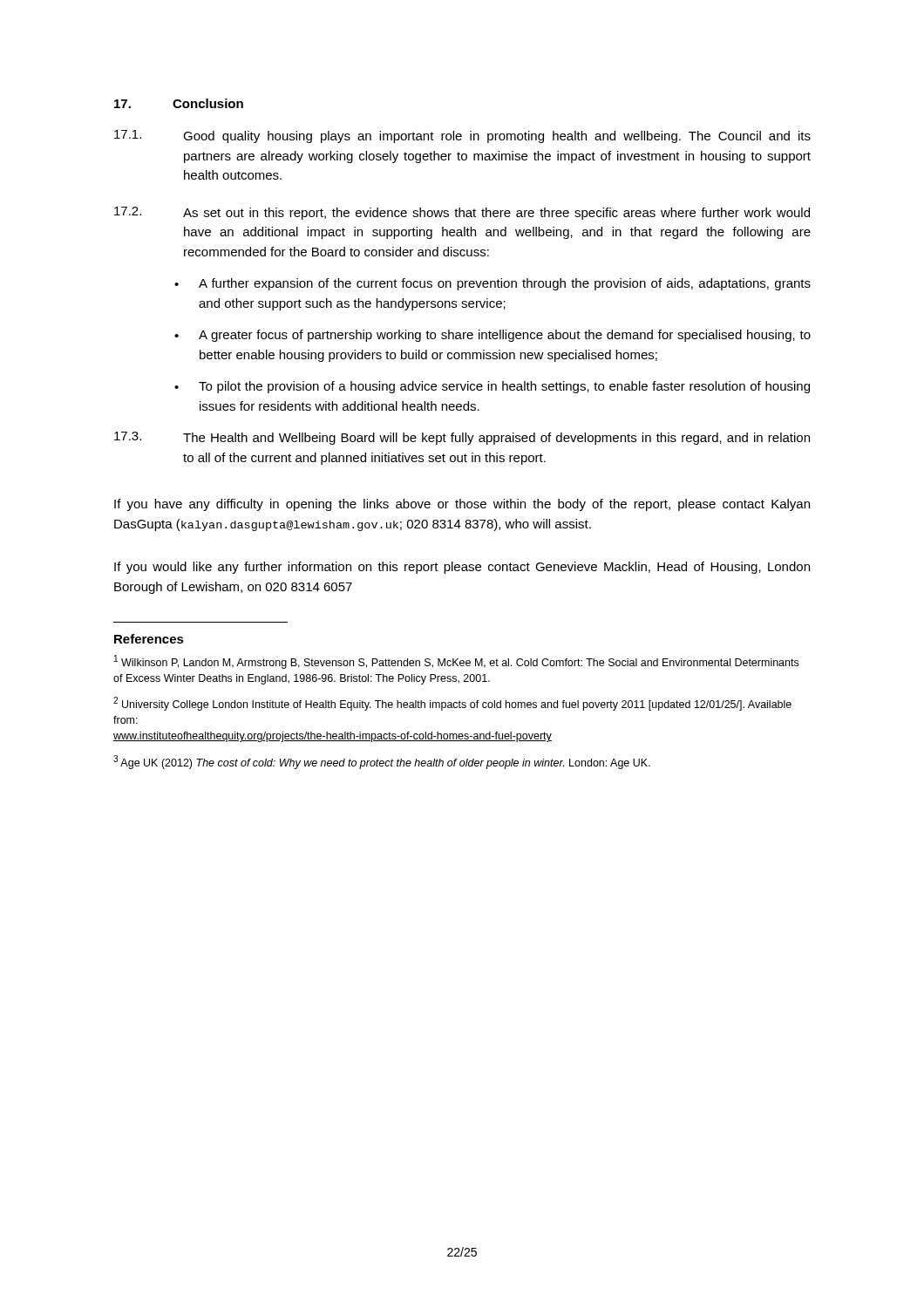Viewport: 924px width, 1308px height.
Task: Click the passage that begins "2 University College"
Action: coord(453,719)
